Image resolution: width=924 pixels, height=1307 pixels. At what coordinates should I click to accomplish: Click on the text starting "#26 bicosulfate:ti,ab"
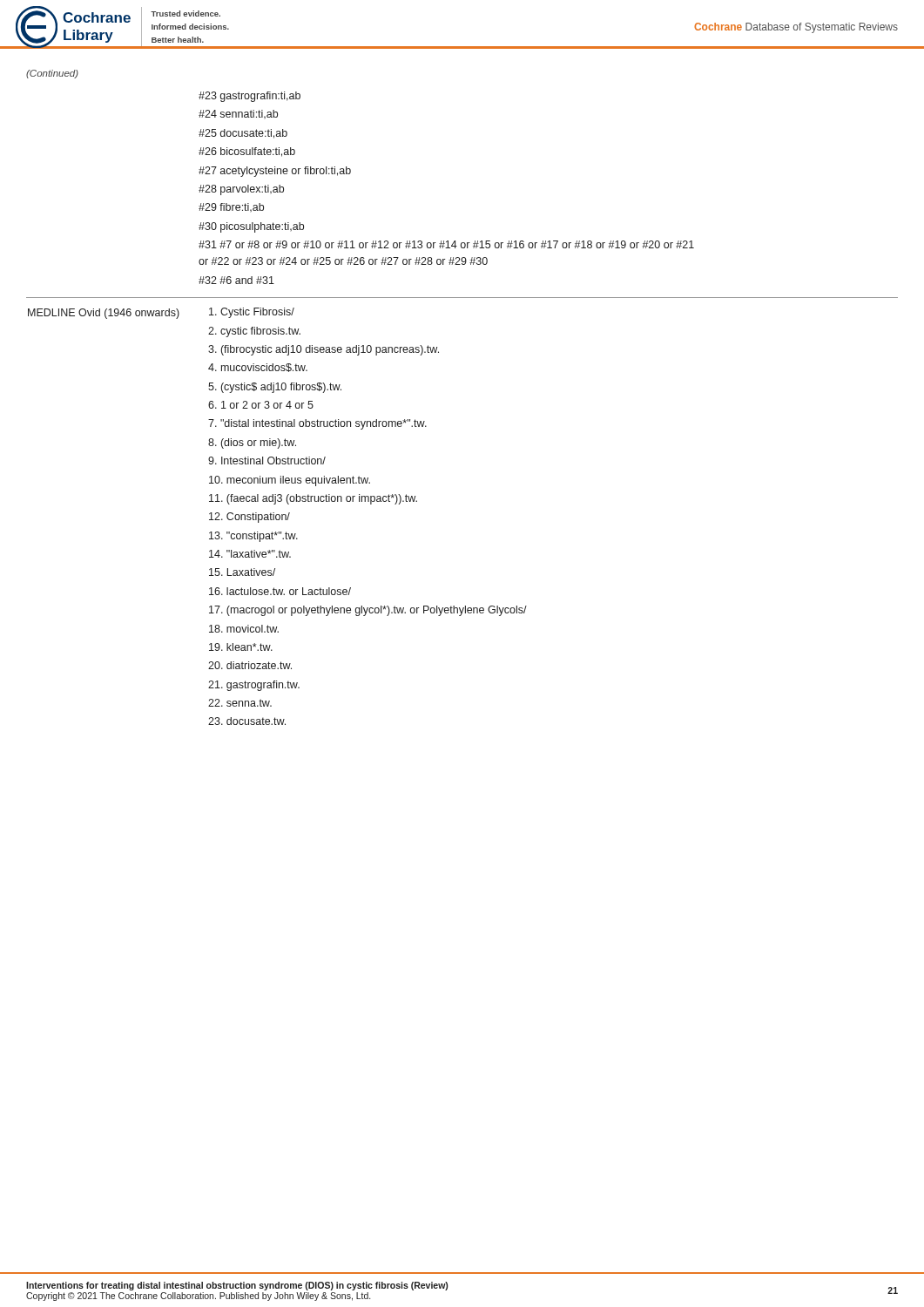(x=247, y=152)
